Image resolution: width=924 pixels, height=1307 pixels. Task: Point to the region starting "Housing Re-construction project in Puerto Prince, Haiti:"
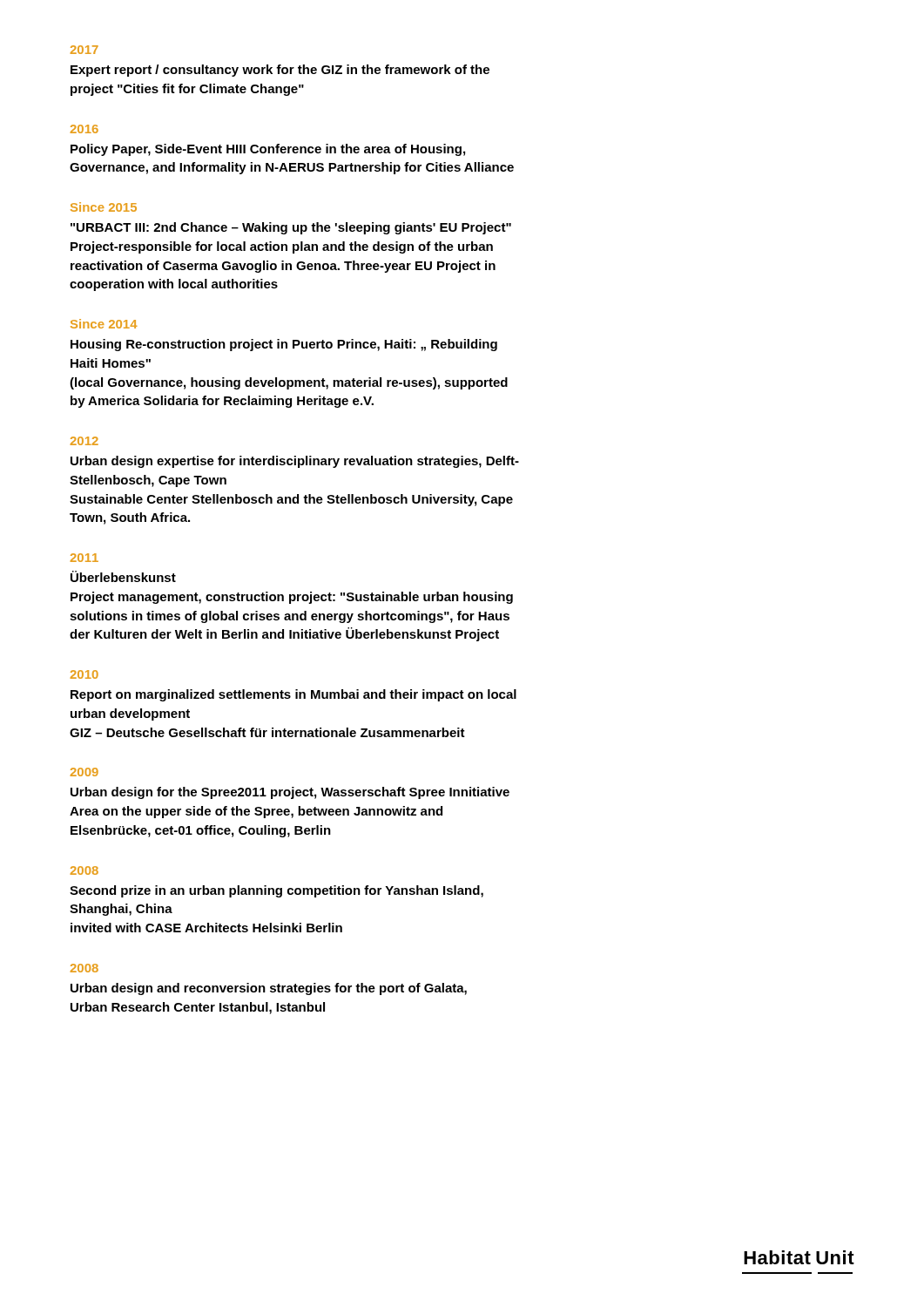(289, 372)
